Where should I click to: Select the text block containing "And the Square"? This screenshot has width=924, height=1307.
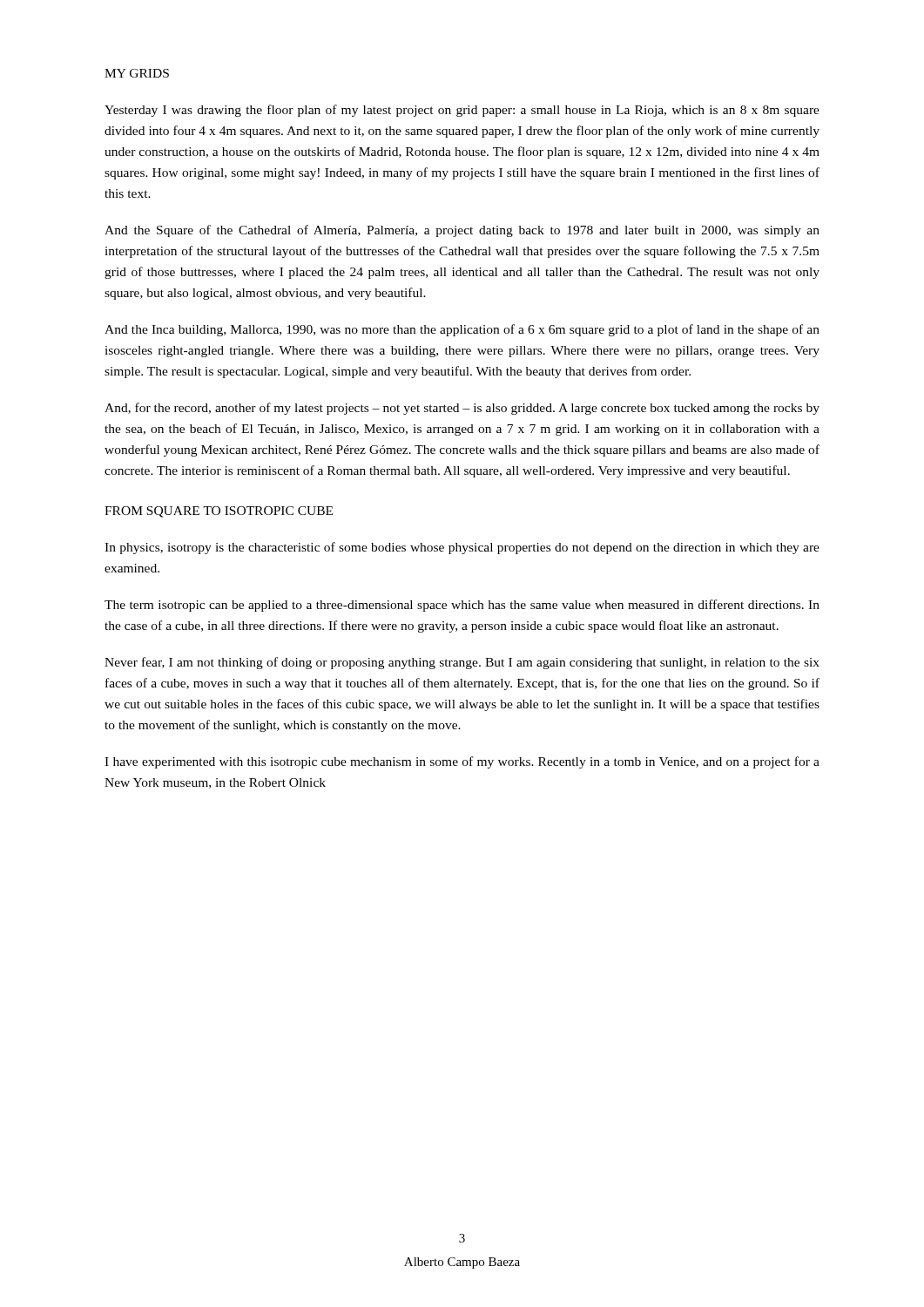[x=462, y=261]
